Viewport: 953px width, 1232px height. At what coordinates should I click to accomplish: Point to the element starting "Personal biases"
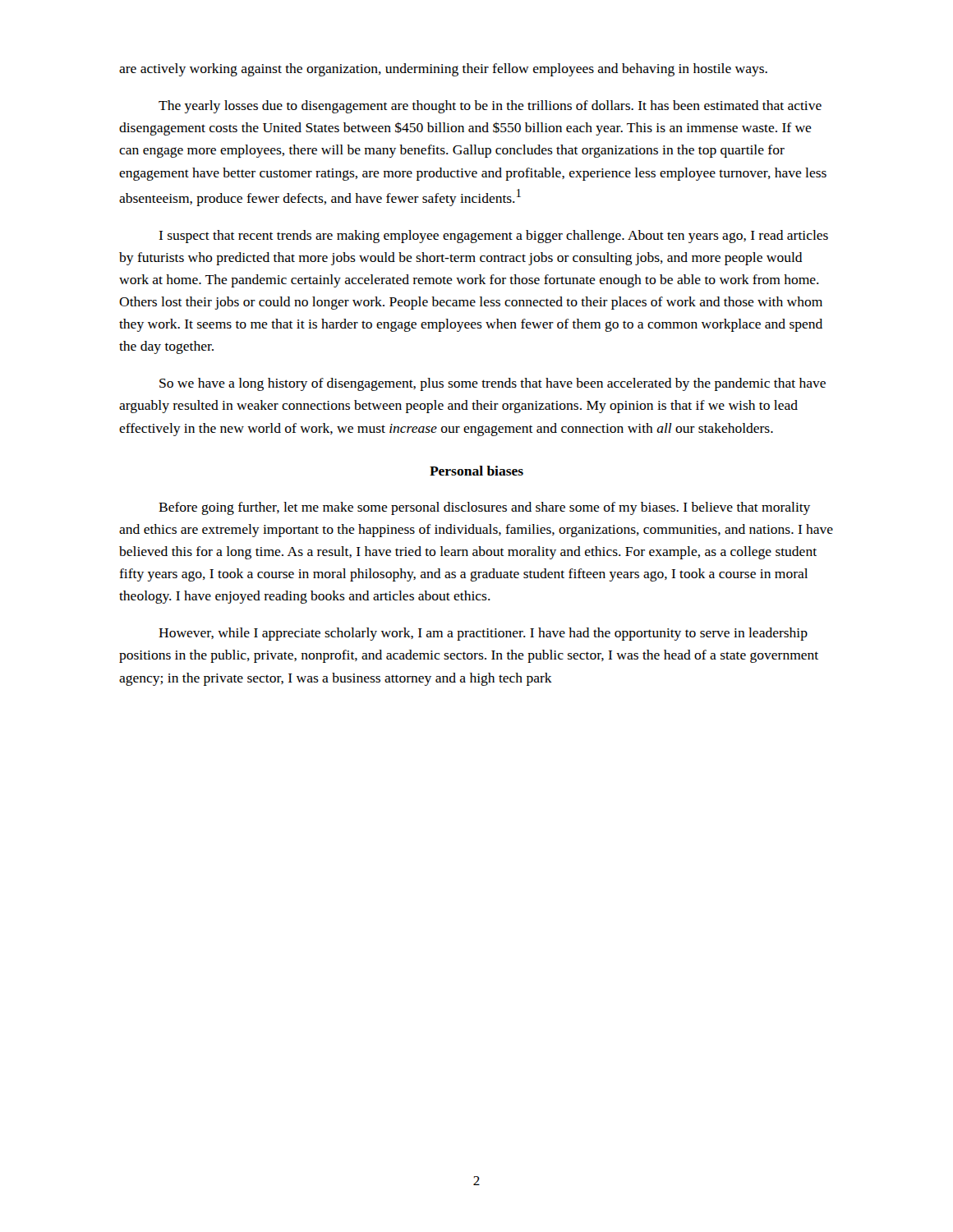476,470
